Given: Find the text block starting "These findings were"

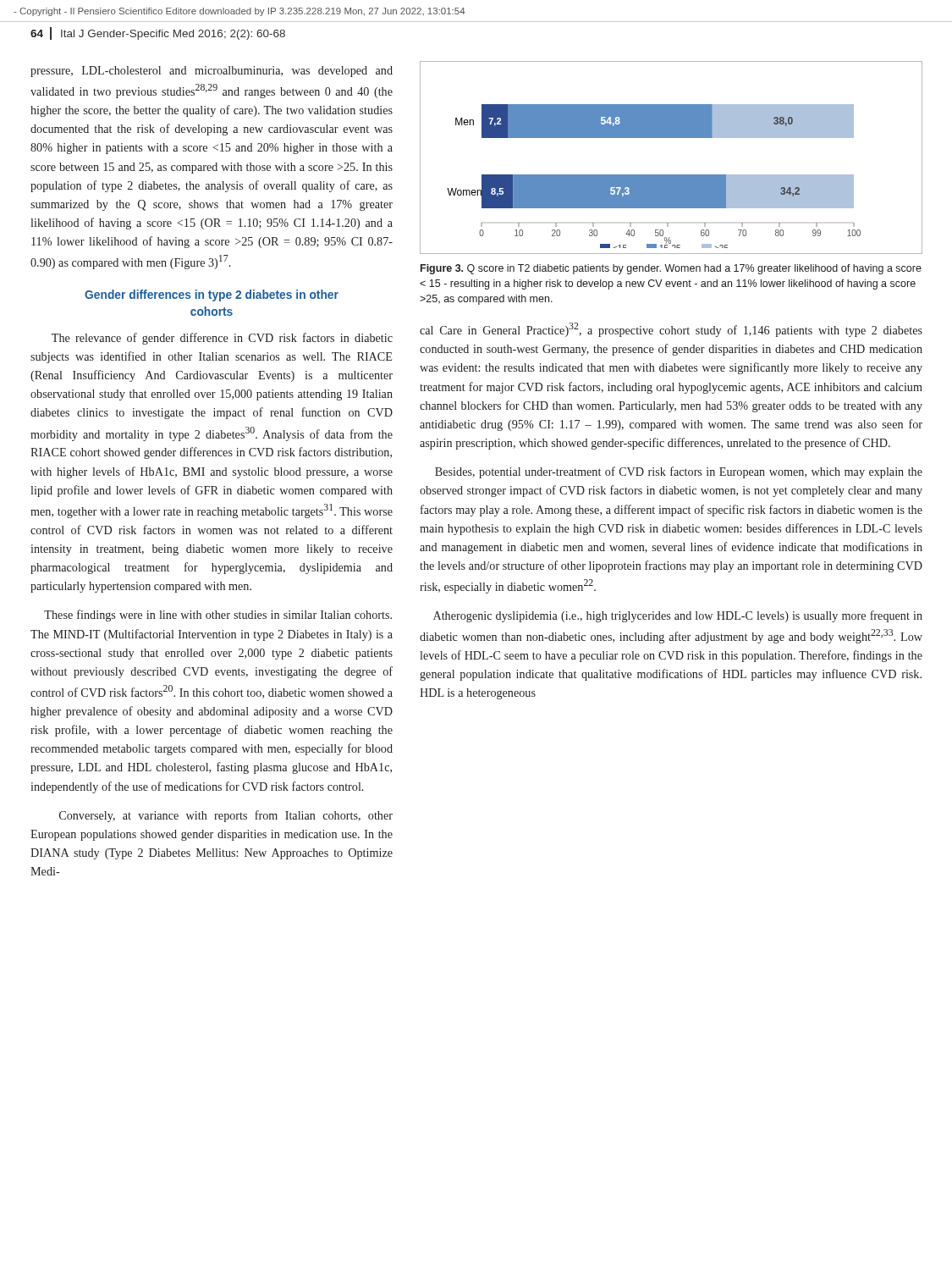Looking at the screenshot, I should [x=212, y=701].
